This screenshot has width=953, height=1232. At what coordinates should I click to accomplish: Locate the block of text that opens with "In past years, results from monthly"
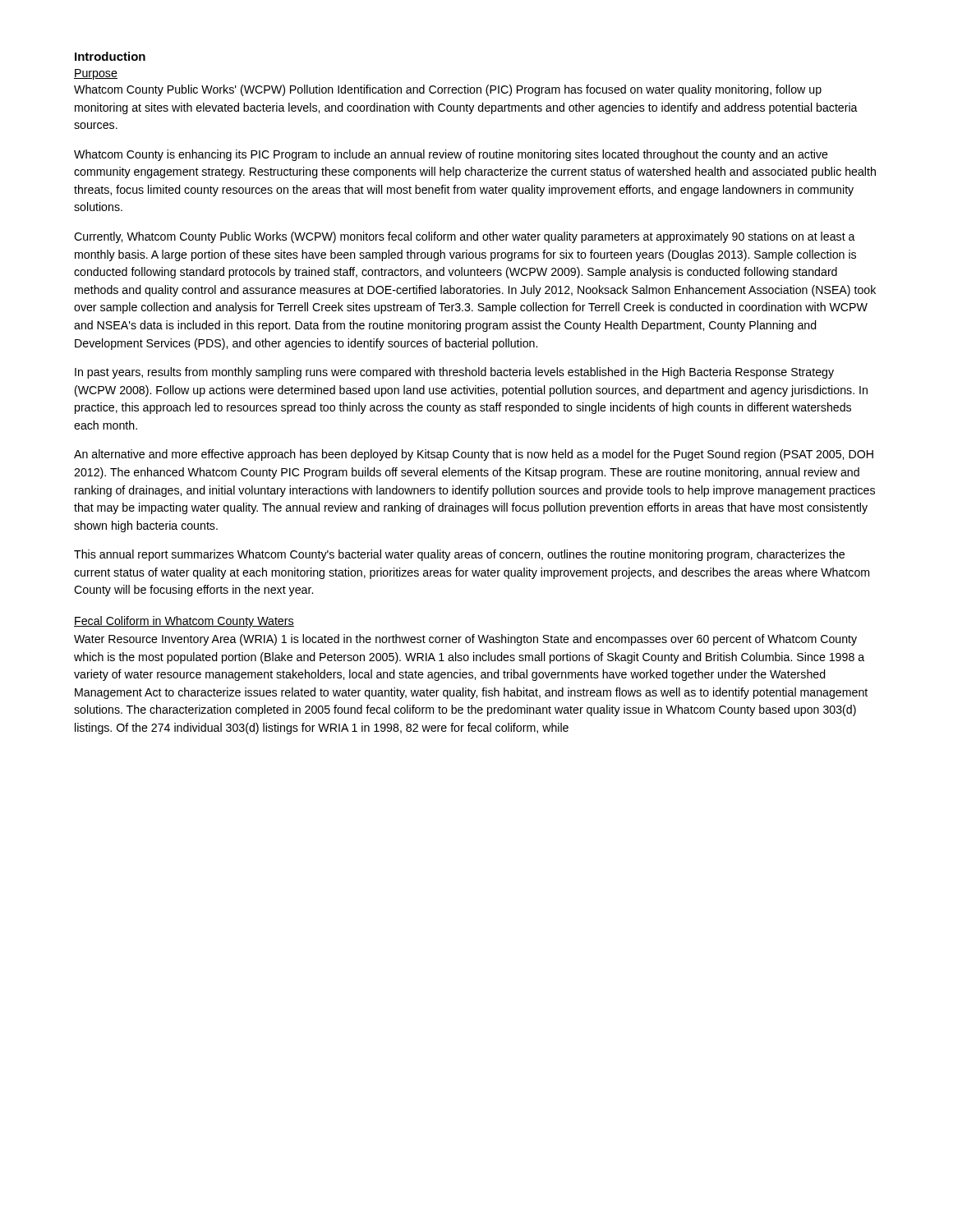point(471,399)
